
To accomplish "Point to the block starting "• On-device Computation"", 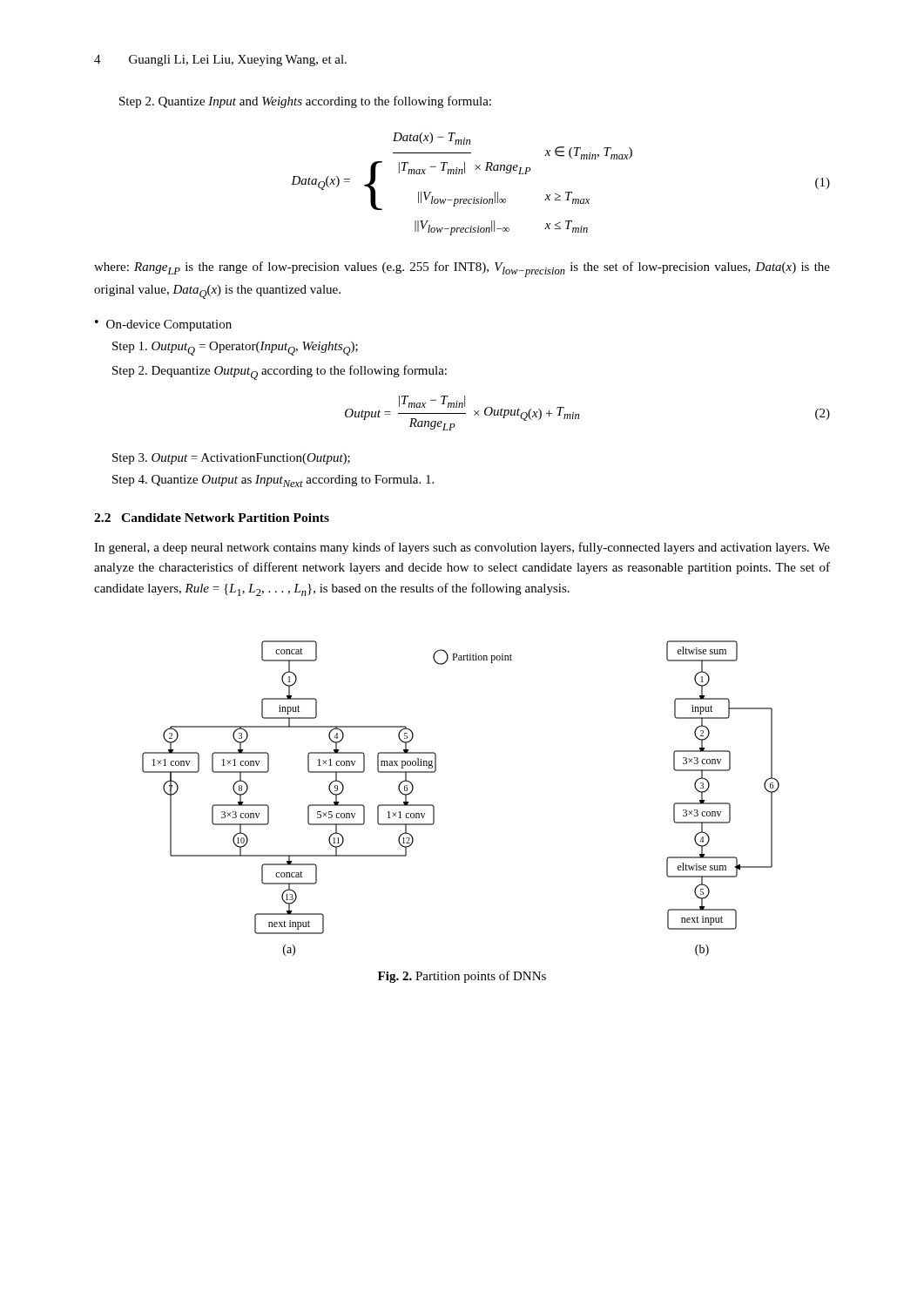I will 163,325.
